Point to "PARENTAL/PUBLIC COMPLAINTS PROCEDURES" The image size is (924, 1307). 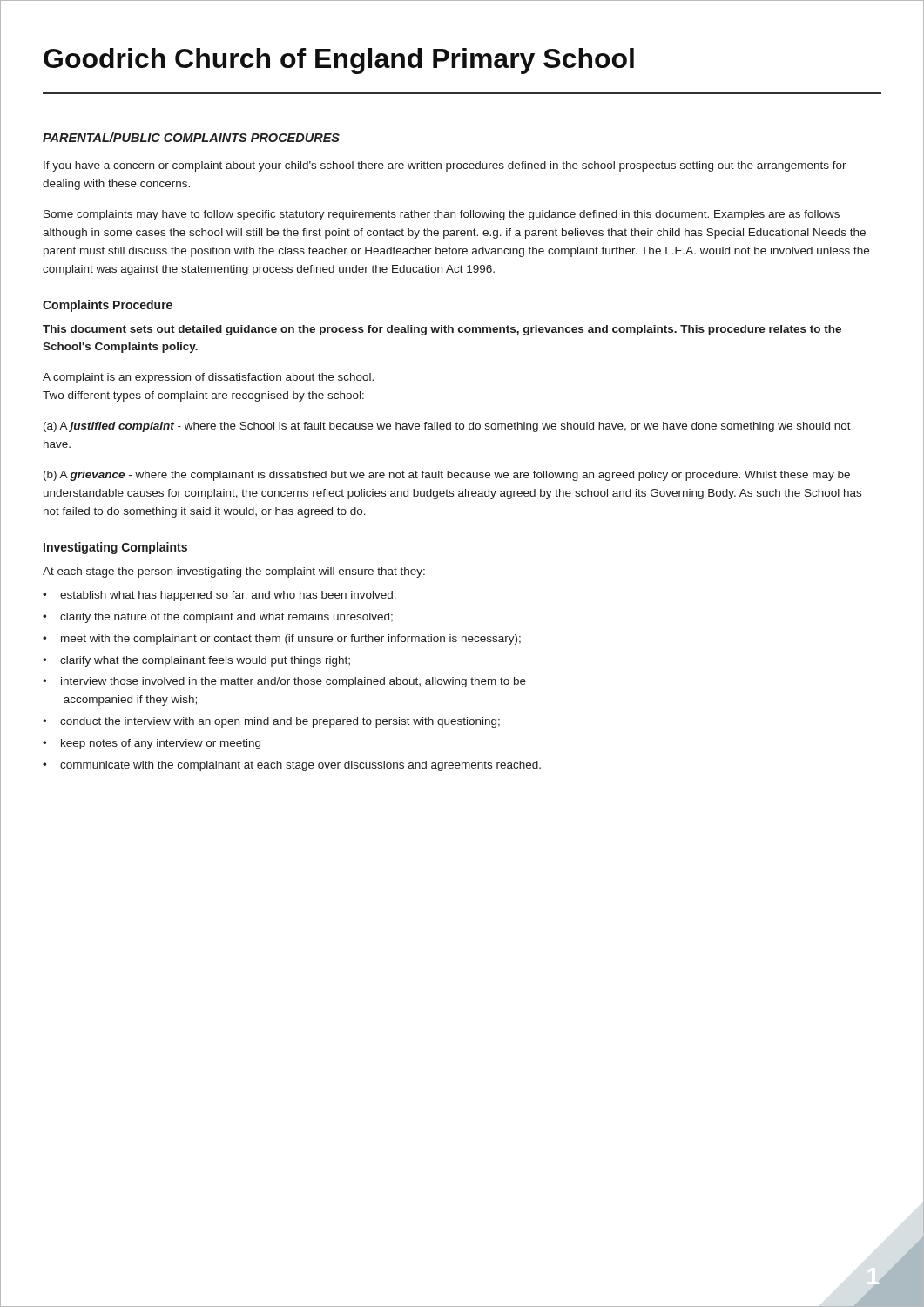click(x=191, y=138)
